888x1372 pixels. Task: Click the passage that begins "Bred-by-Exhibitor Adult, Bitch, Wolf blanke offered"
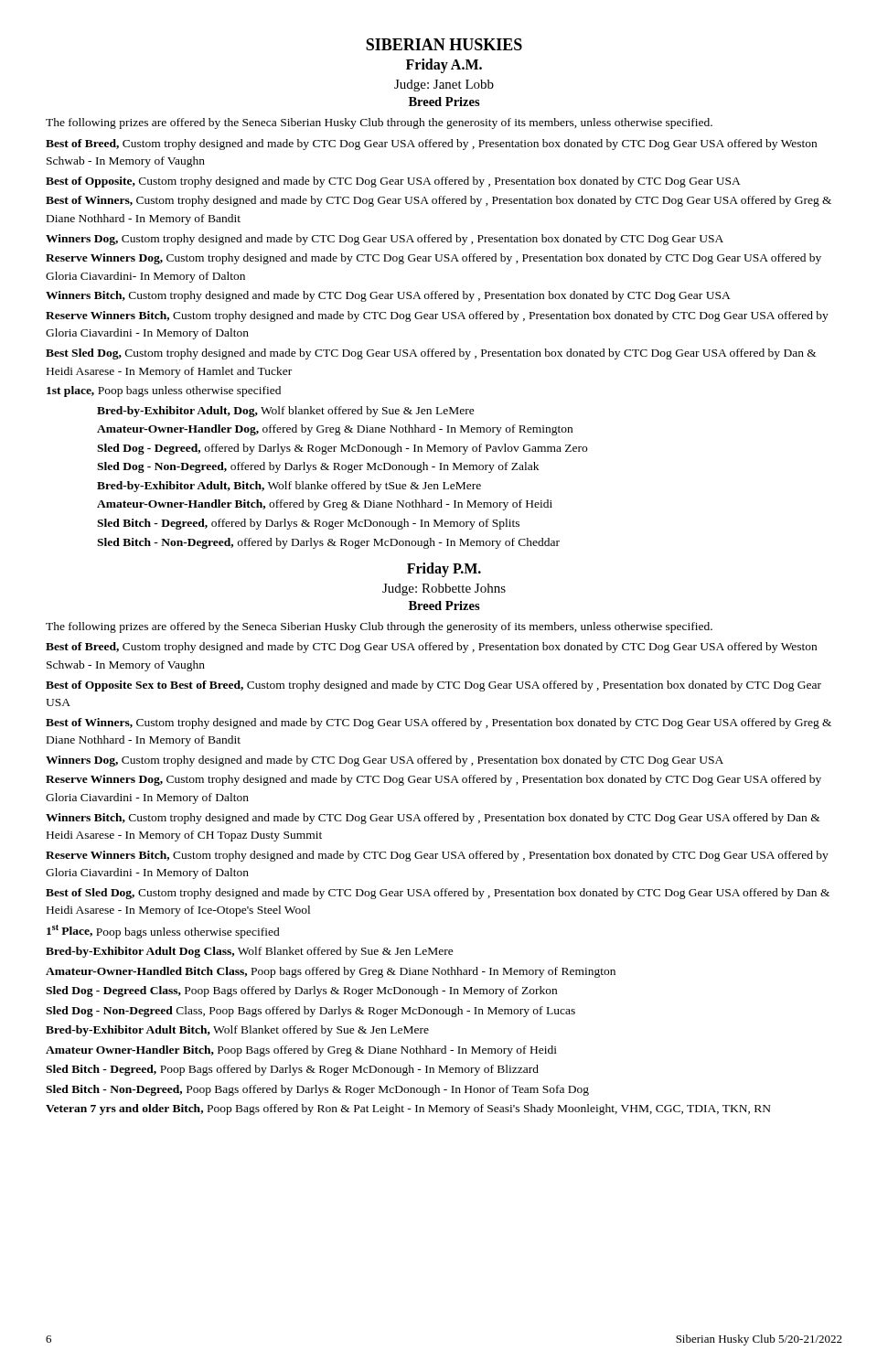pyautogui.click(x=289, y=485)
